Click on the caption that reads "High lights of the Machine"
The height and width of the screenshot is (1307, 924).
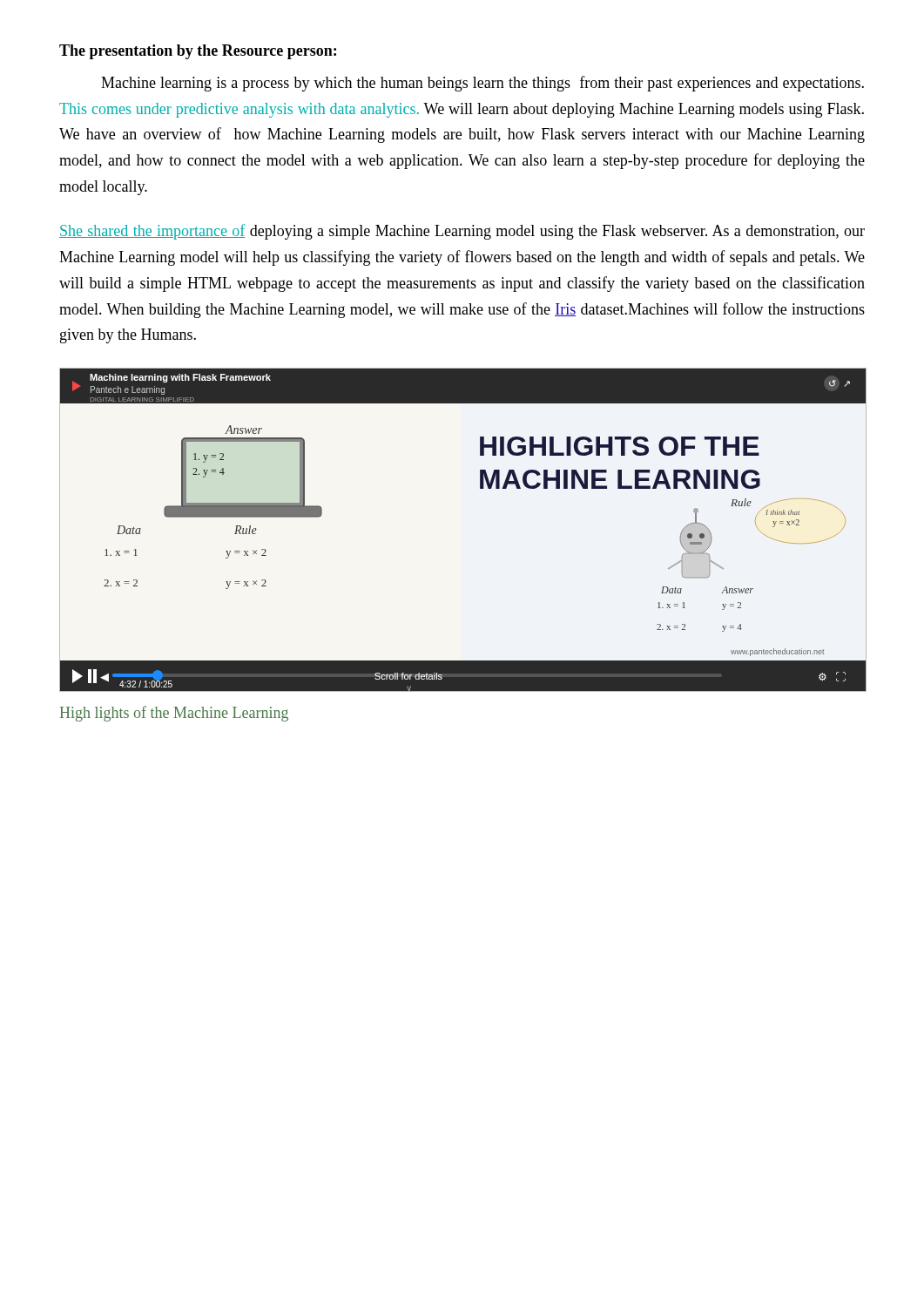pos(174,713)
